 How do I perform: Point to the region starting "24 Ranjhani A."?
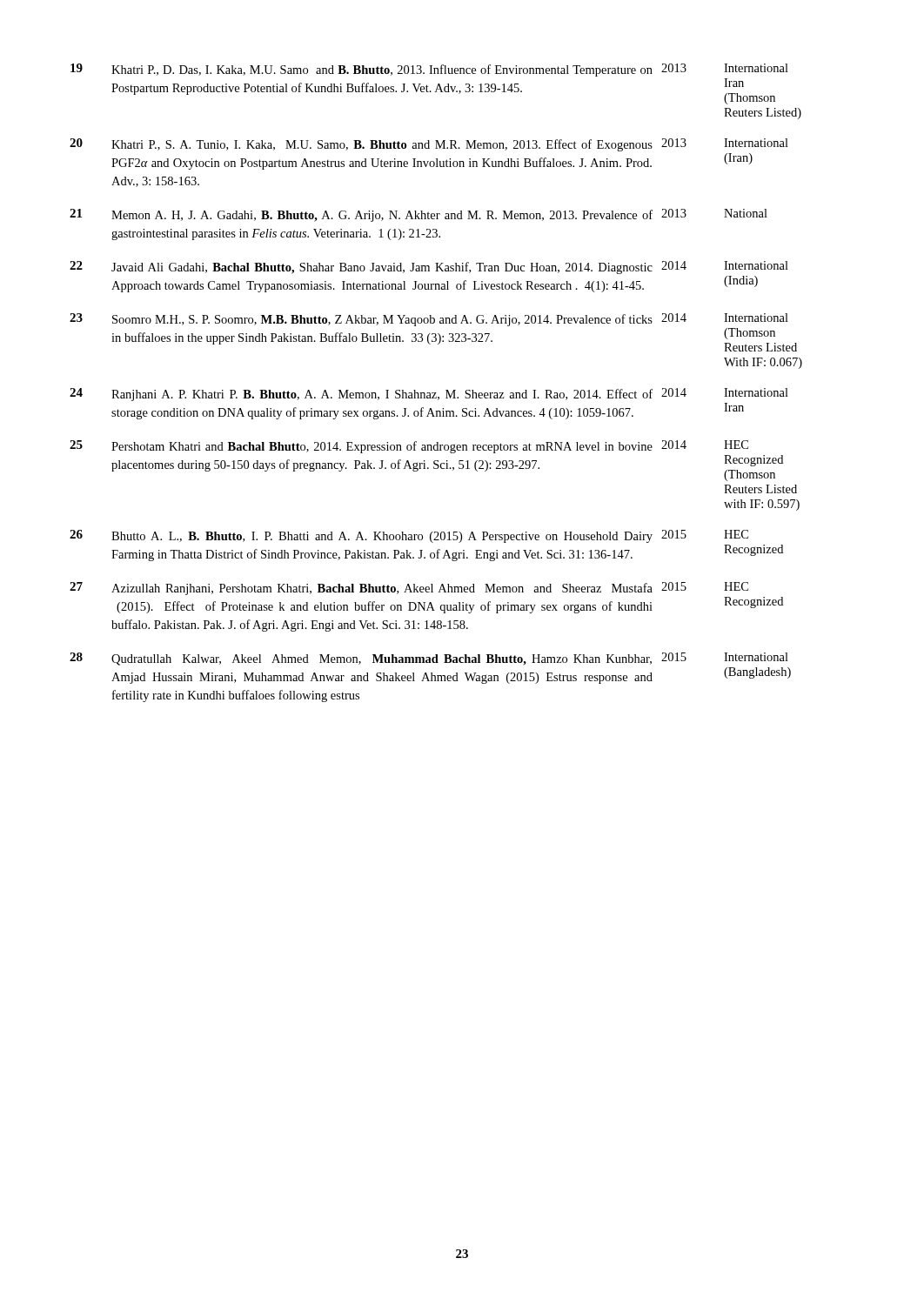click(x=462, y=404)
